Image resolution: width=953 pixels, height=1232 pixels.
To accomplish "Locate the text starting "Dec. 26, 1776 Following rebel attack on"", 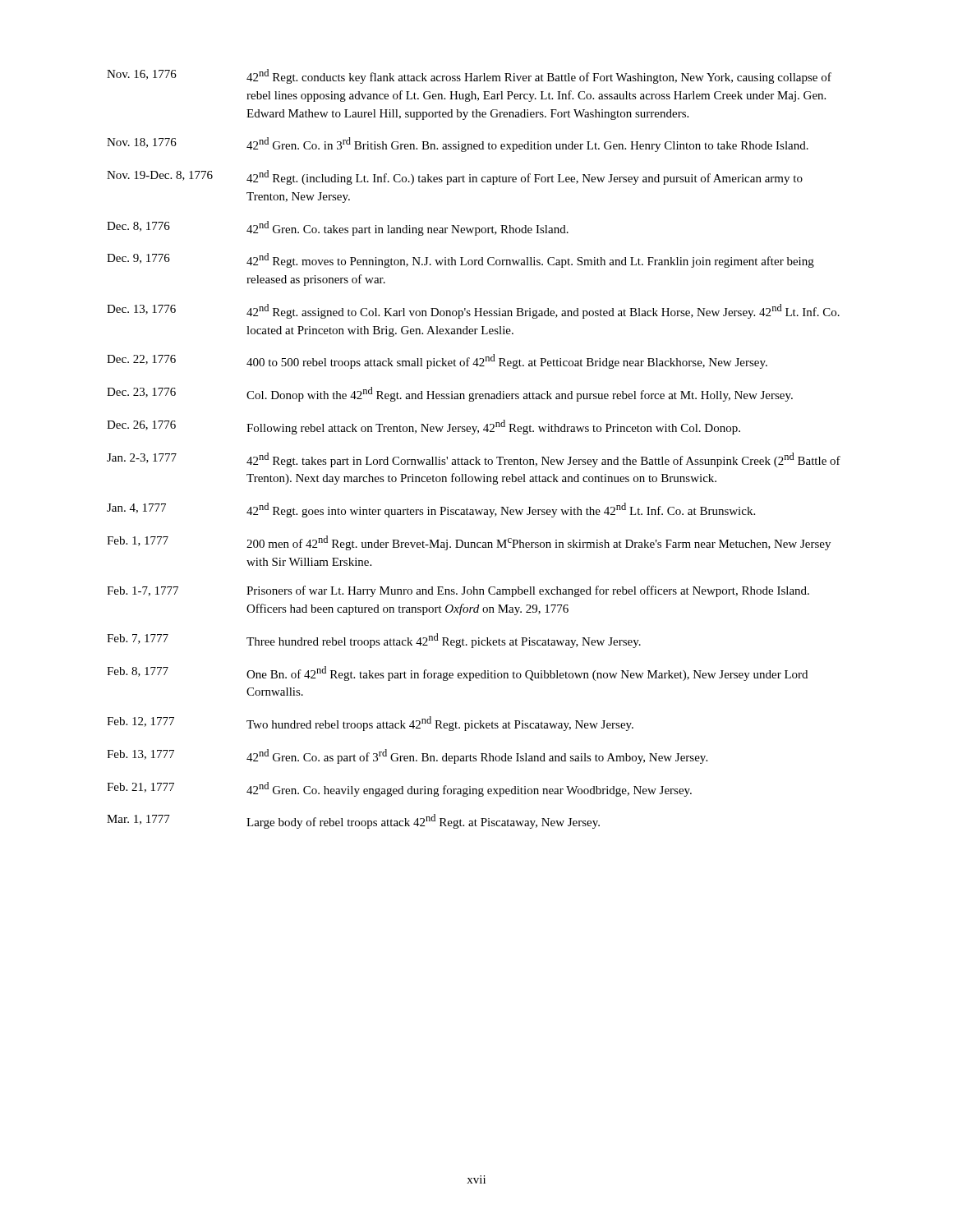I will [x=476, y=427].
